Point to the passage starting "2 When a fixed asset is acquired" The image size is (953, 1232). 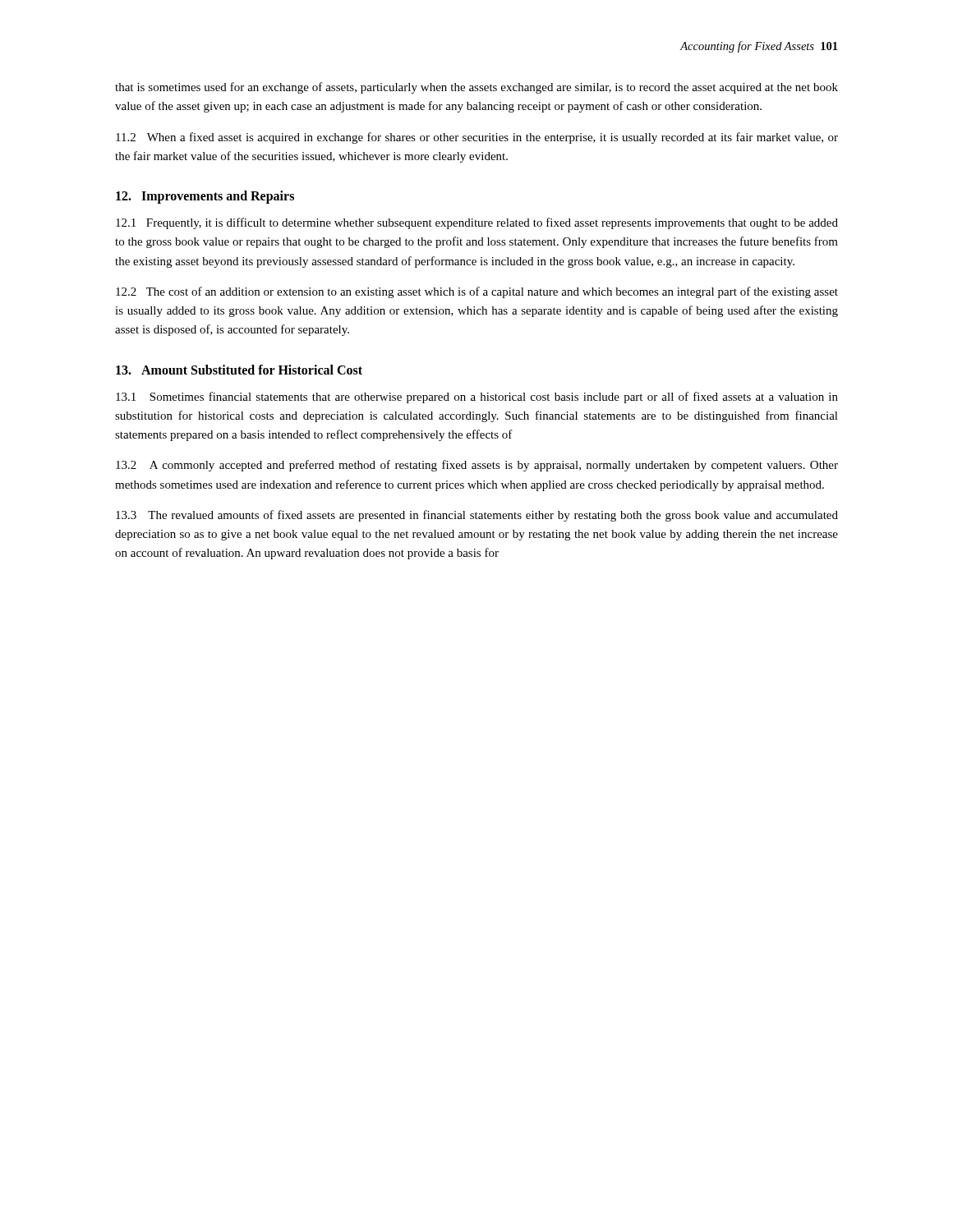coord(476,146)
